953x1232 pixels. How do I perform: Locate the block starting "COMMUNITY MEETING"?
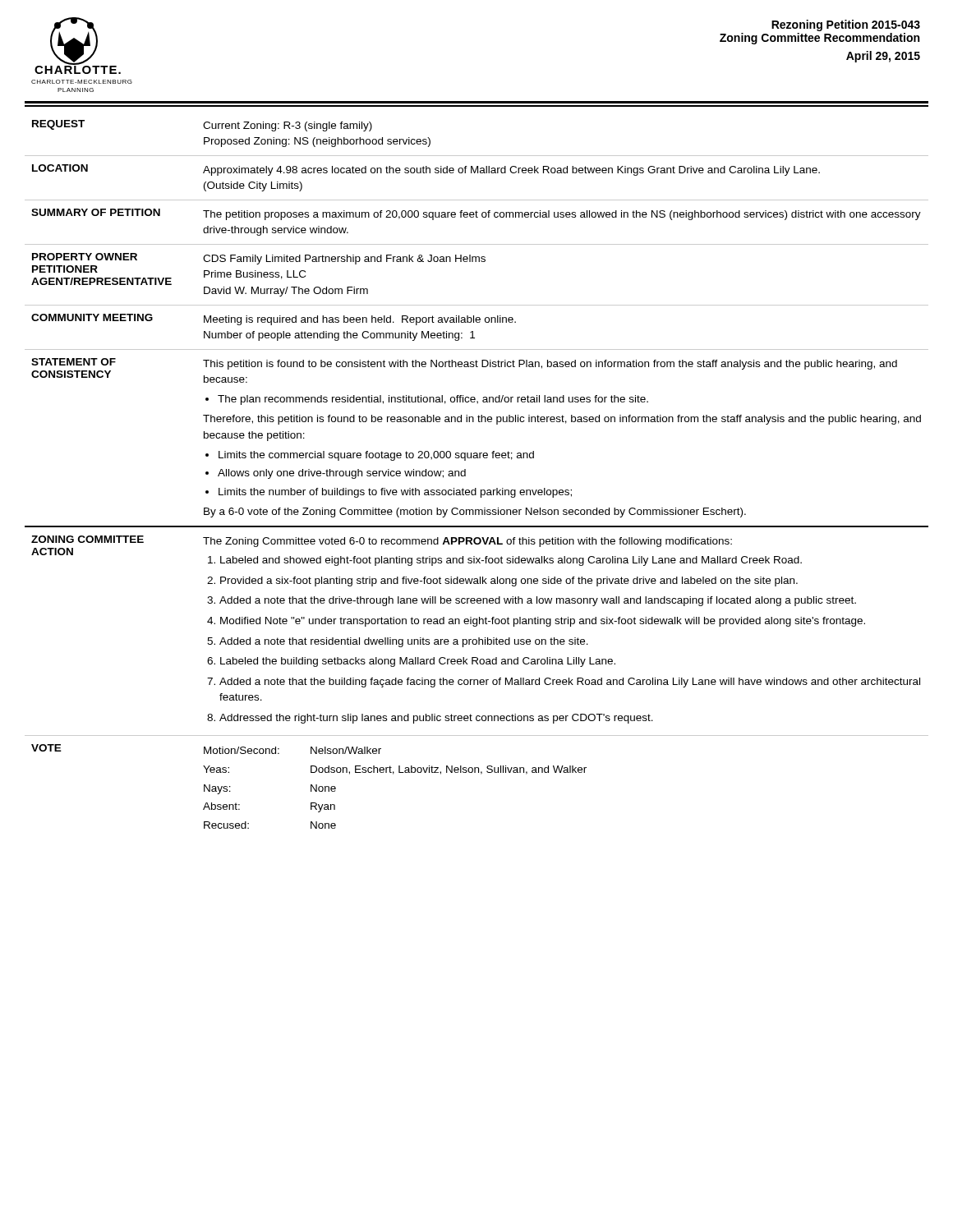pos(92,317)
